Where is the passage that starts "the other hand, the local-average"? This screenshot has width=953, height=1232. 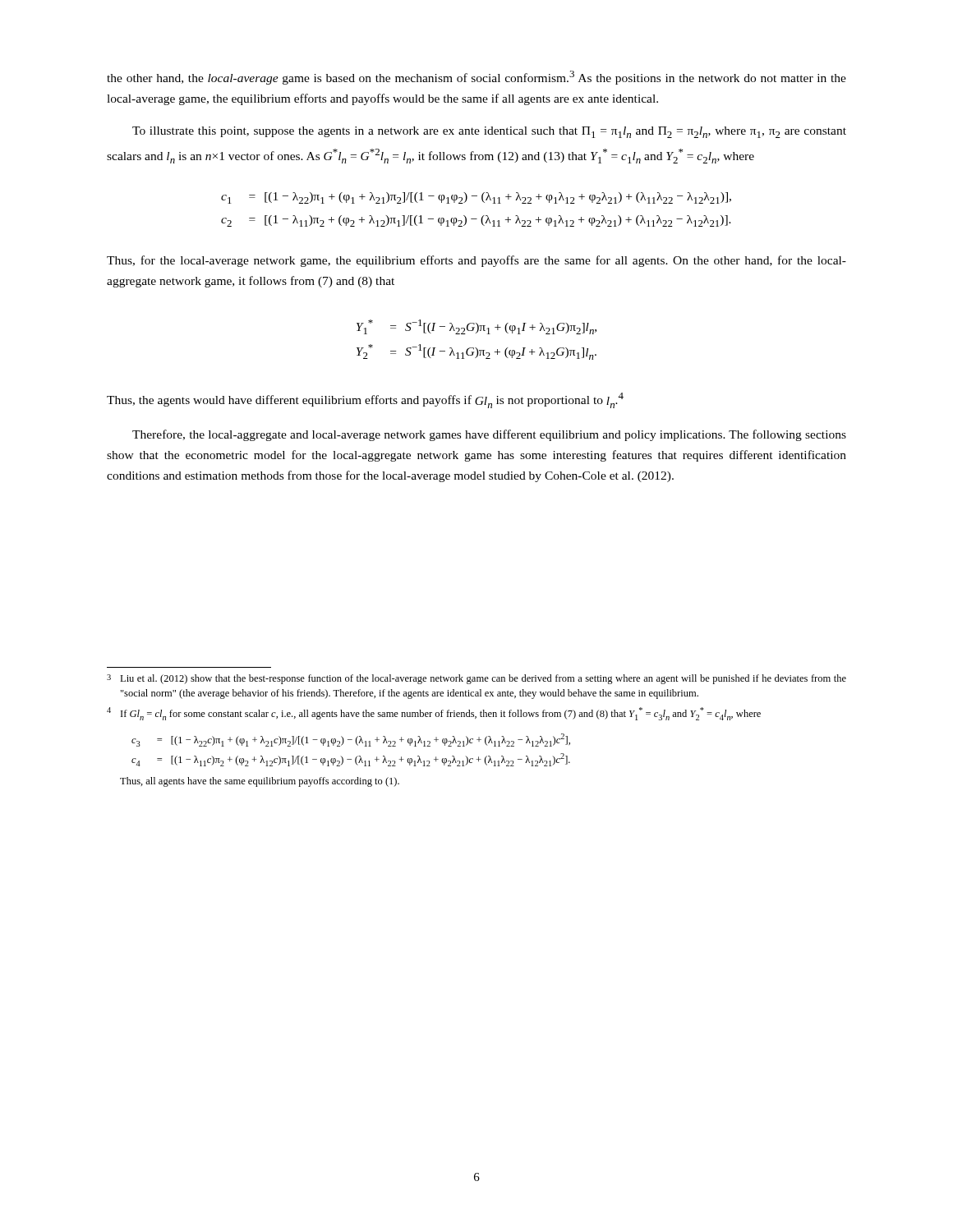point(476,87)
